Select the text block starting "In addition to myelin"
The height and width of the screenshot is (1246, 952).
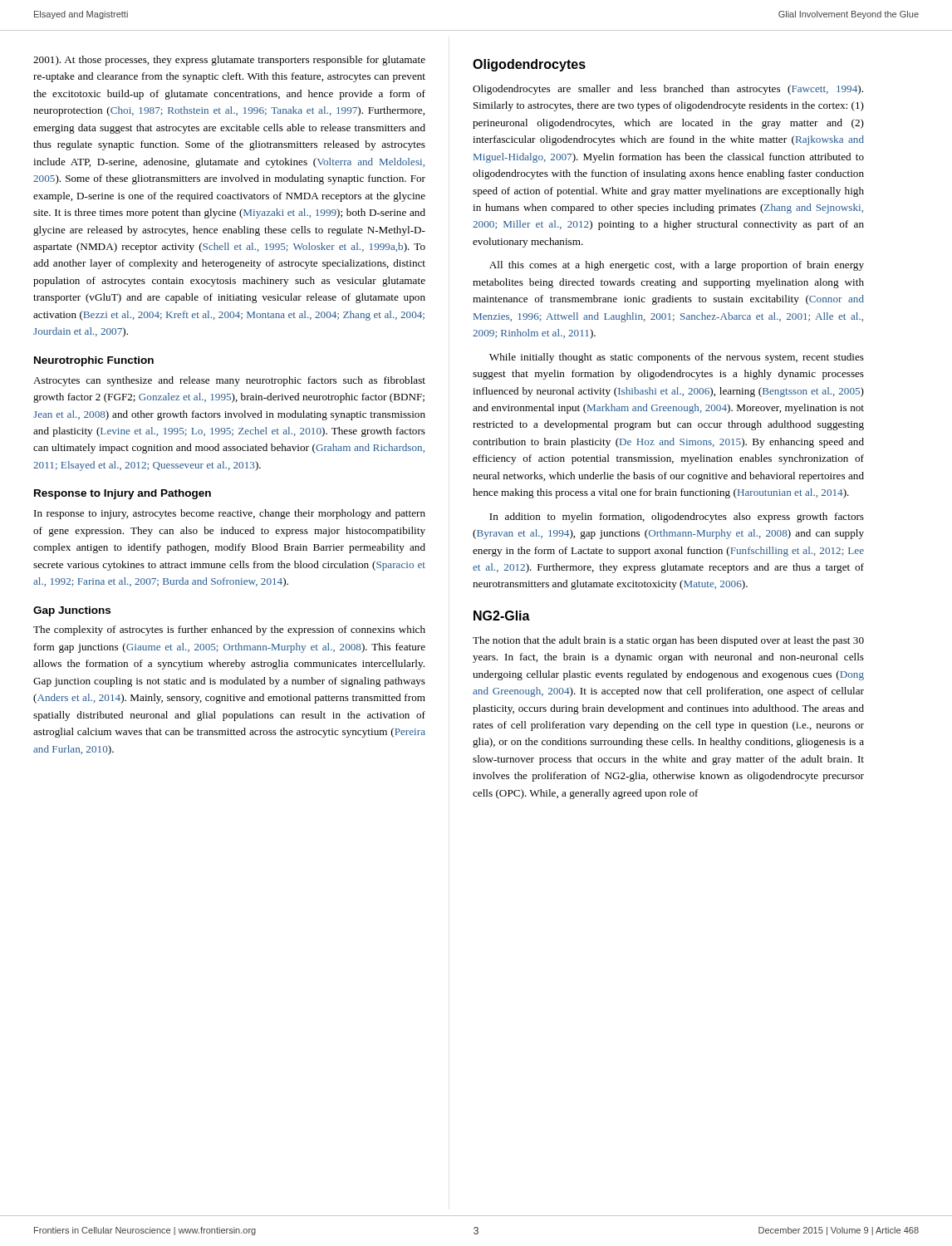tap(668, 551)
